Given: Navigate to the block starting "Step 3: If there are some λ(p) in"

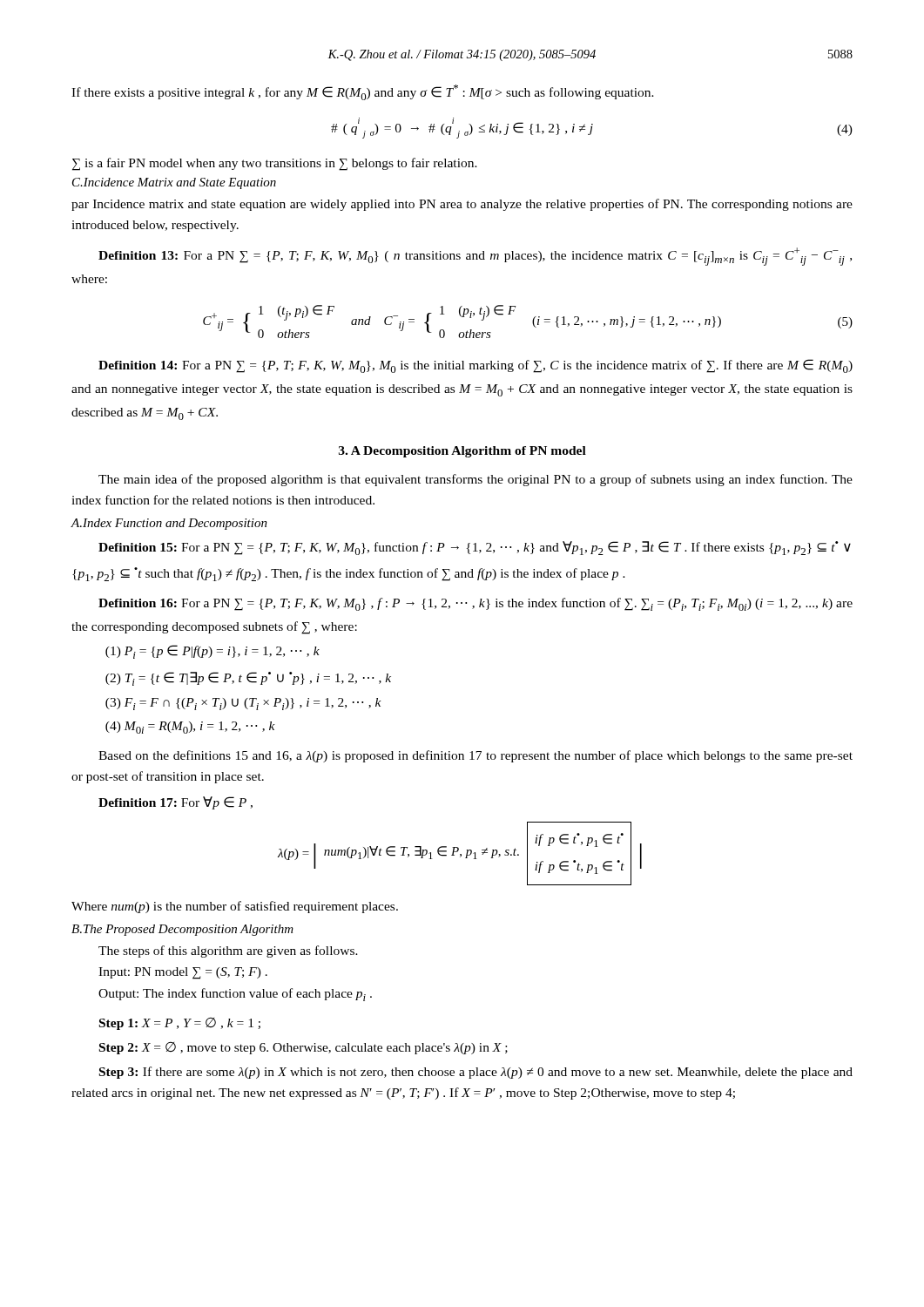Looking at the screenshot, I should pyautogui.click(x=462, y=1082).
